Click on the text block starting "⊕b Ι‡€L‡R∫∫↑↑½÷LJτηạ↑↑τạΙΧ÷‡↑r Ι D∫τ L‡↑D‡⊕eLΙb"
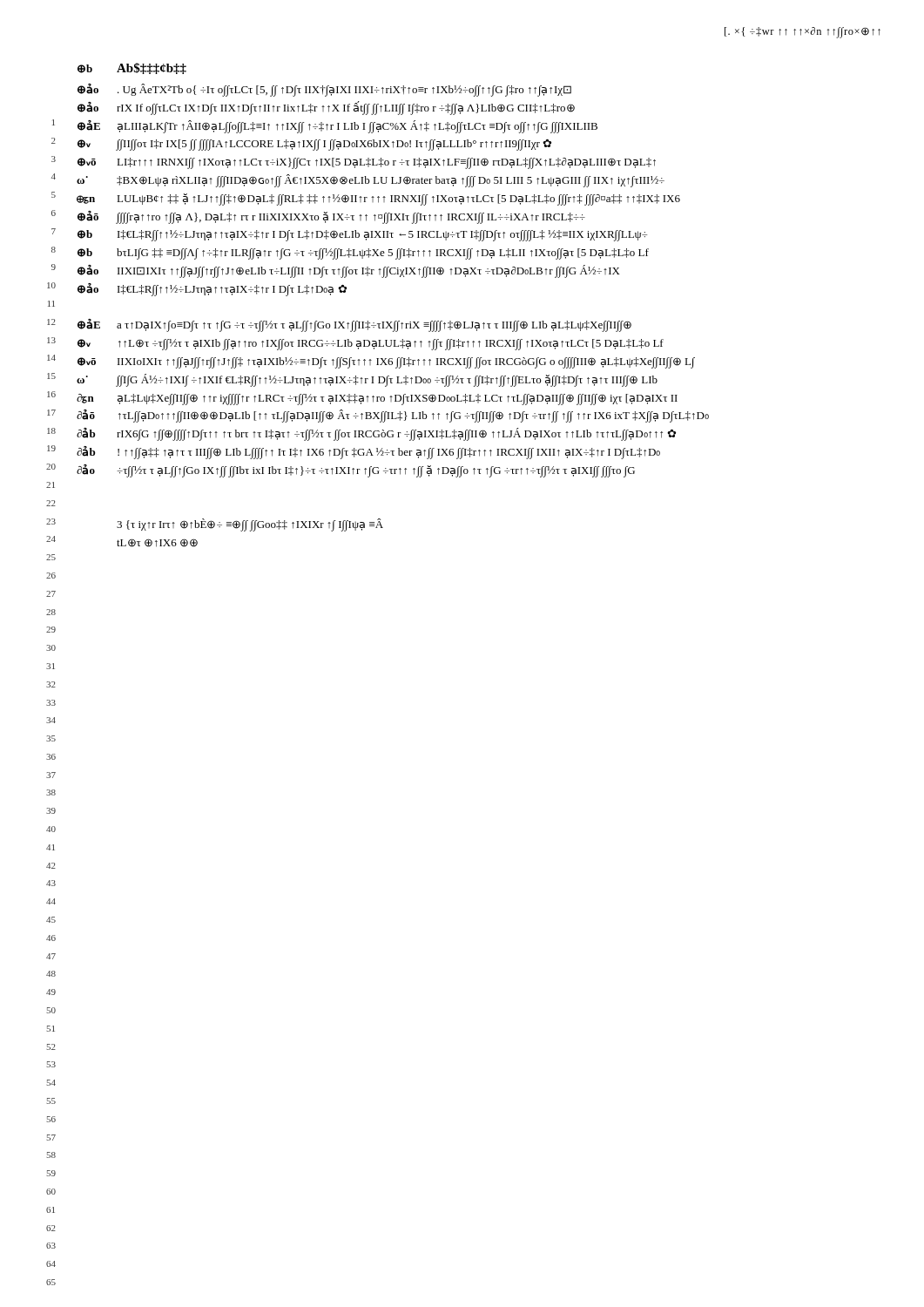924x1307 pixels. pyautogui.click(x=479, y=235)
